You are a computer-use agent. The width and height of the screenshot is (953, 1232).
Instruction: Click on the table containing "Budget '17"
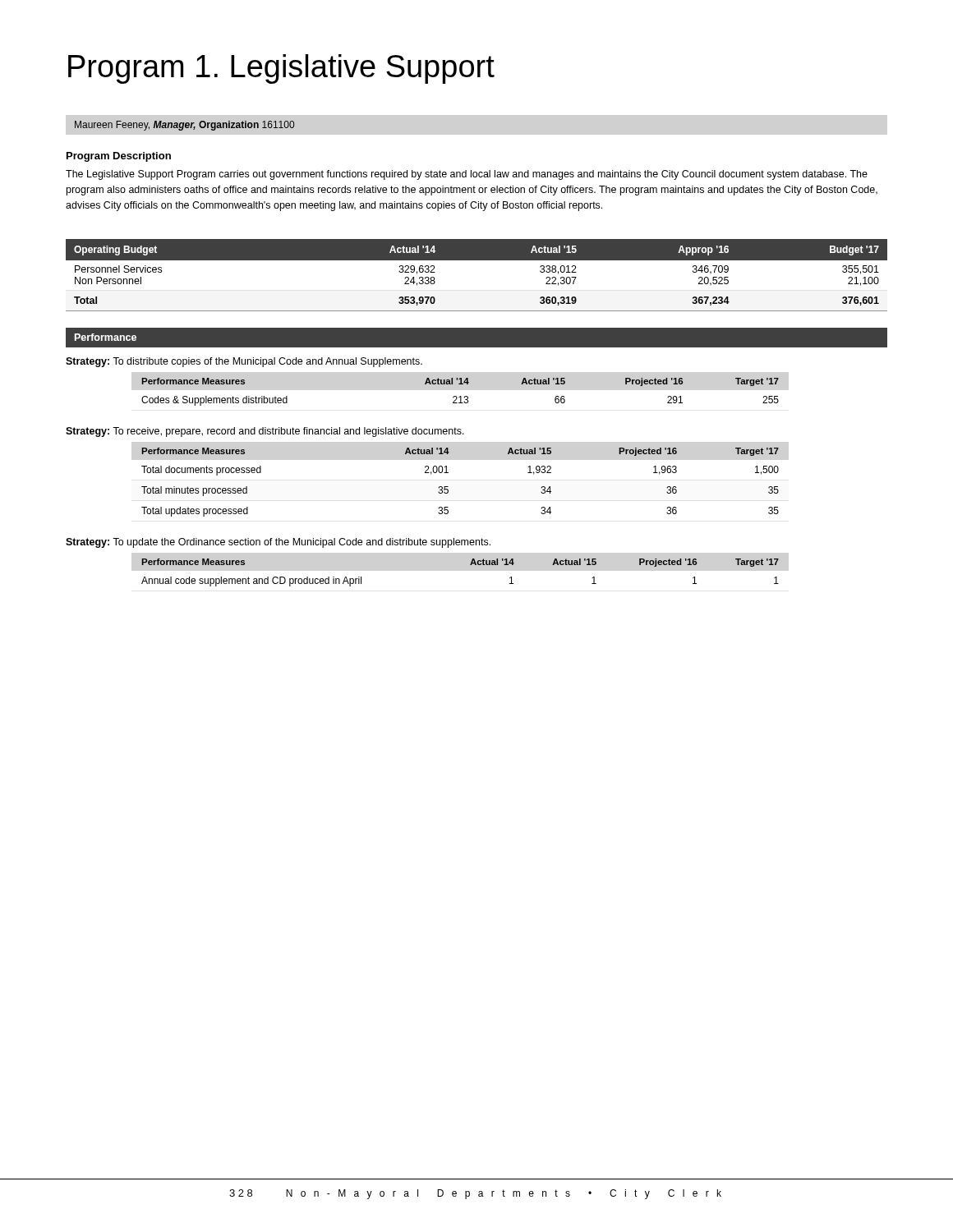pos(476,275)
